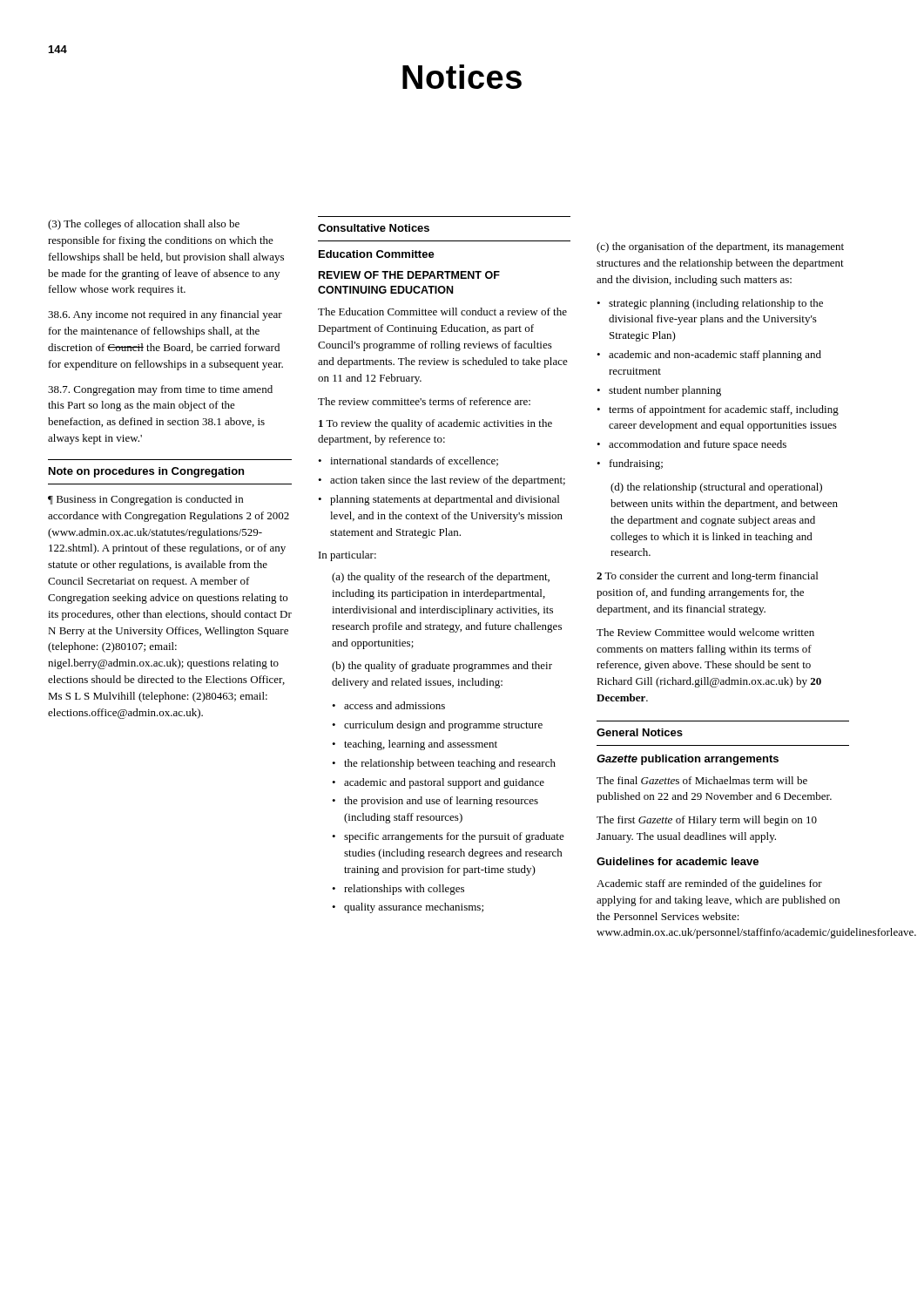
Task: Find the block on this page that starts "6. Any income"
Action: (166, 339)
